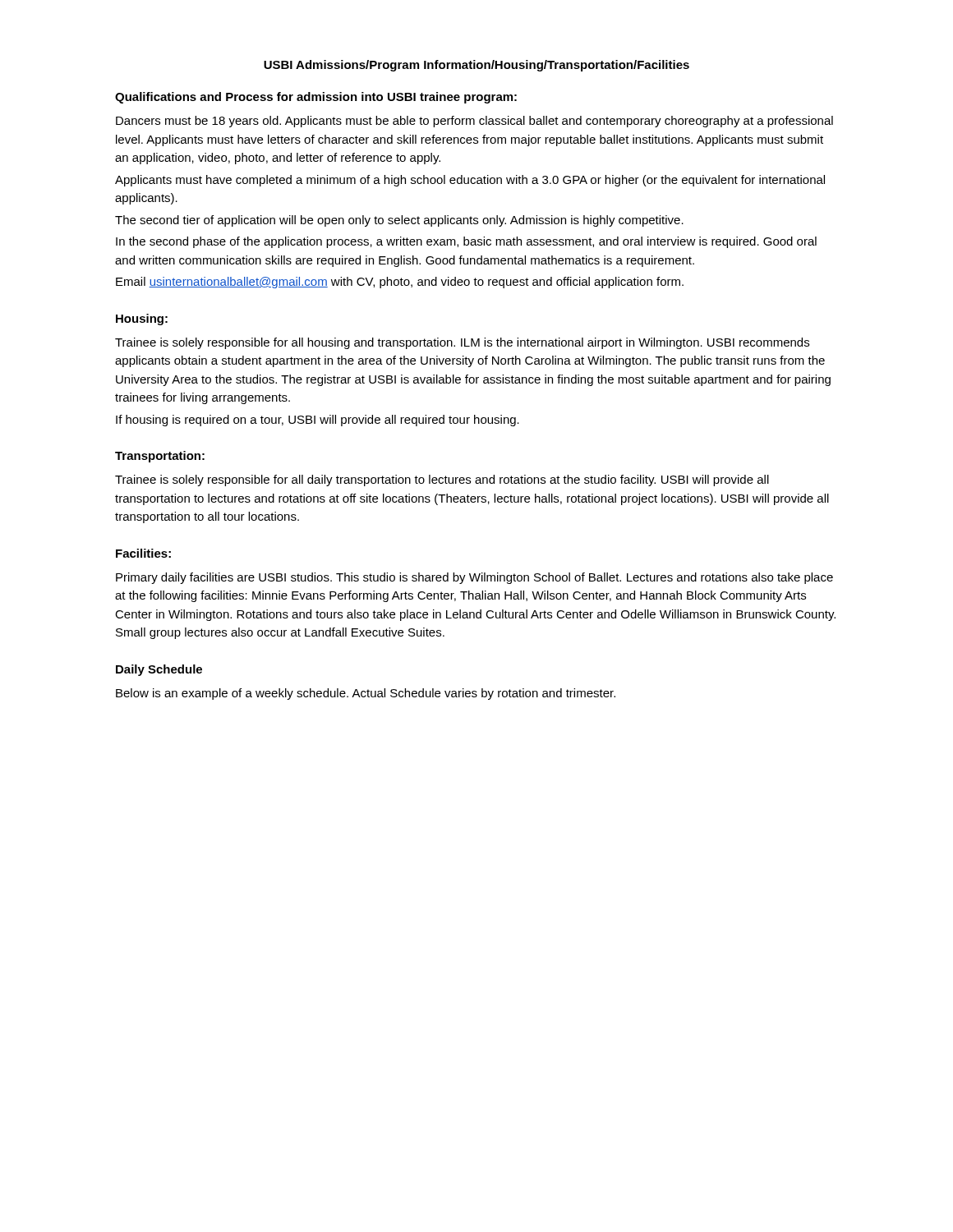
Task: Point to the passage starting "Dancers must be 18 years old. Applicants"
Action: pyautogui.click(x=474, y=139)
